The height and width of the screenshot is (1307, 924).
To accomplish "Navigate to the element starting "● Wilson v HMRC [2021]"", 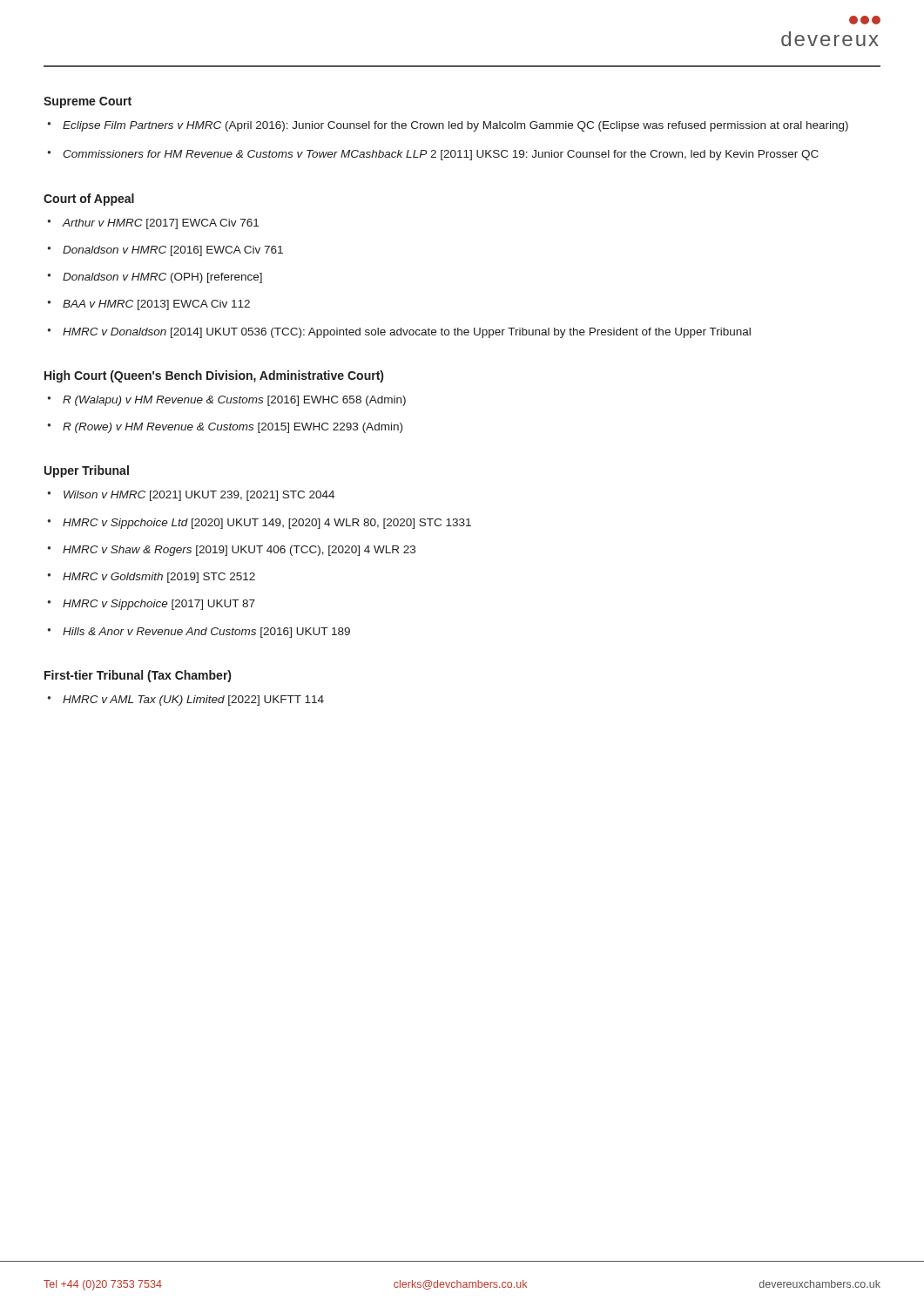I will [x=191, y=495].
